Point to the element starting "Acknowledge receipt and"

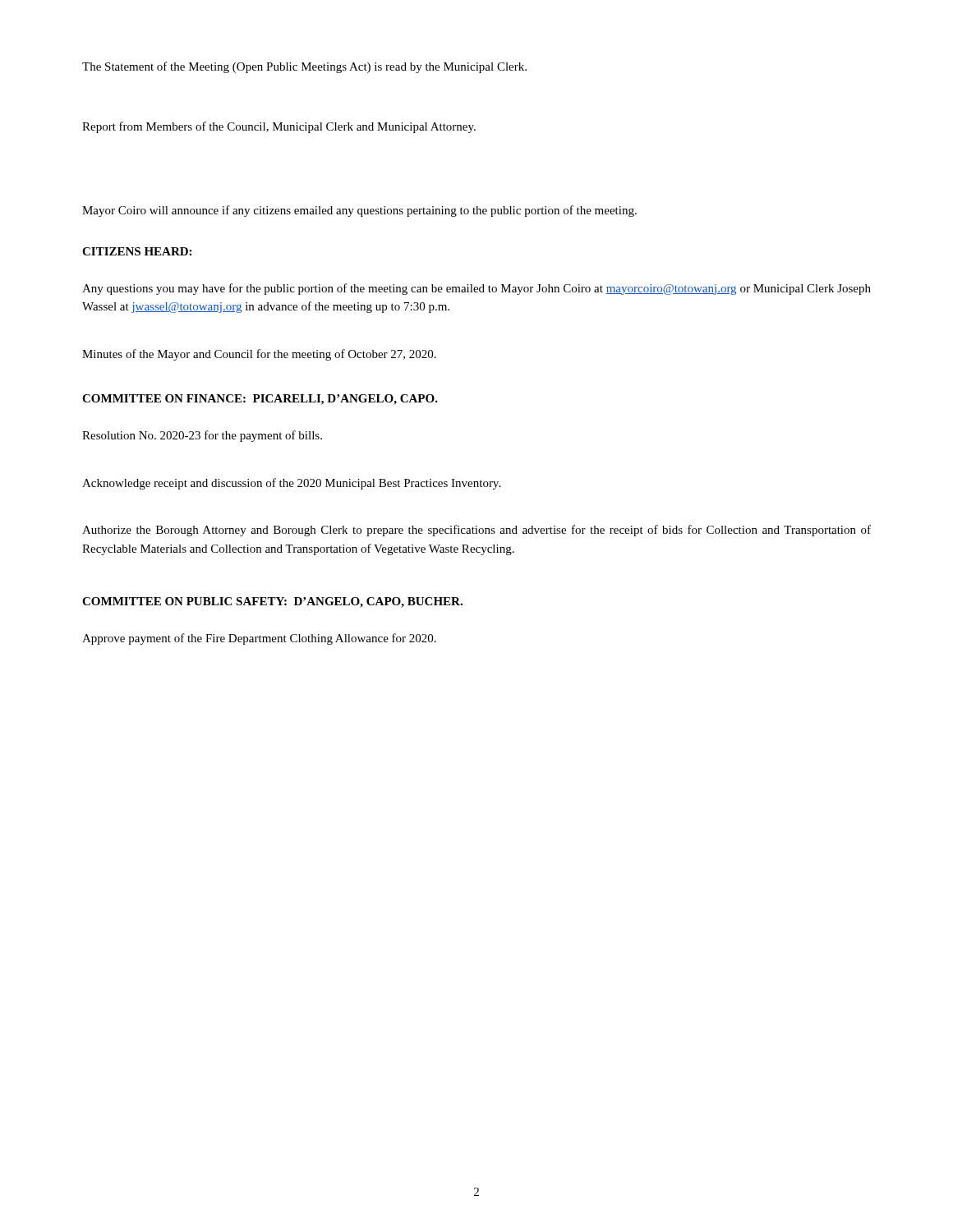click(x=292, y=483)
